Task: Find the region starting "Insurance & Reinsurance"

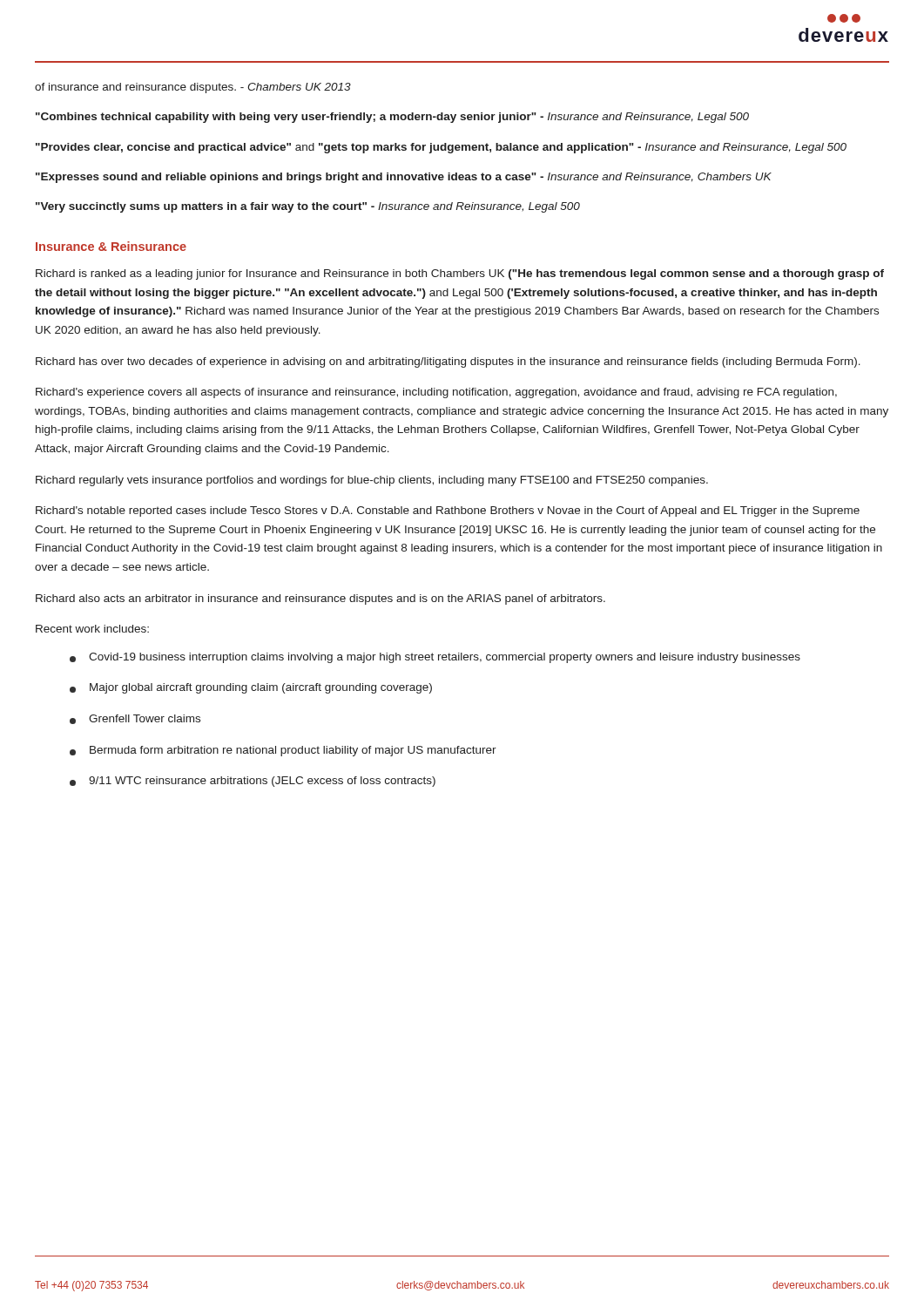Action: tap(111, 247)
